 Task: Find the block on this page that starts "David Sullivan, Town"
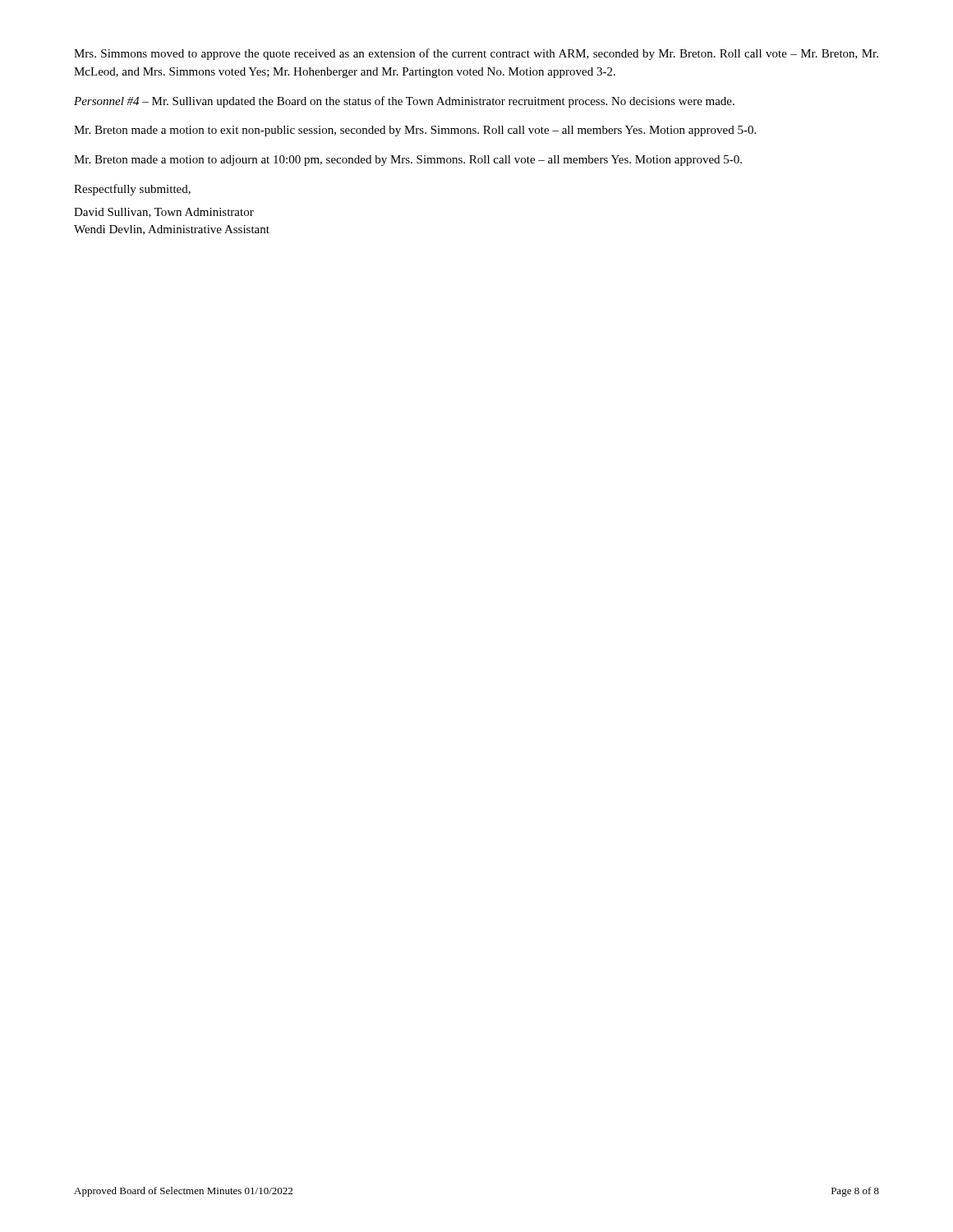pos(172,220)
